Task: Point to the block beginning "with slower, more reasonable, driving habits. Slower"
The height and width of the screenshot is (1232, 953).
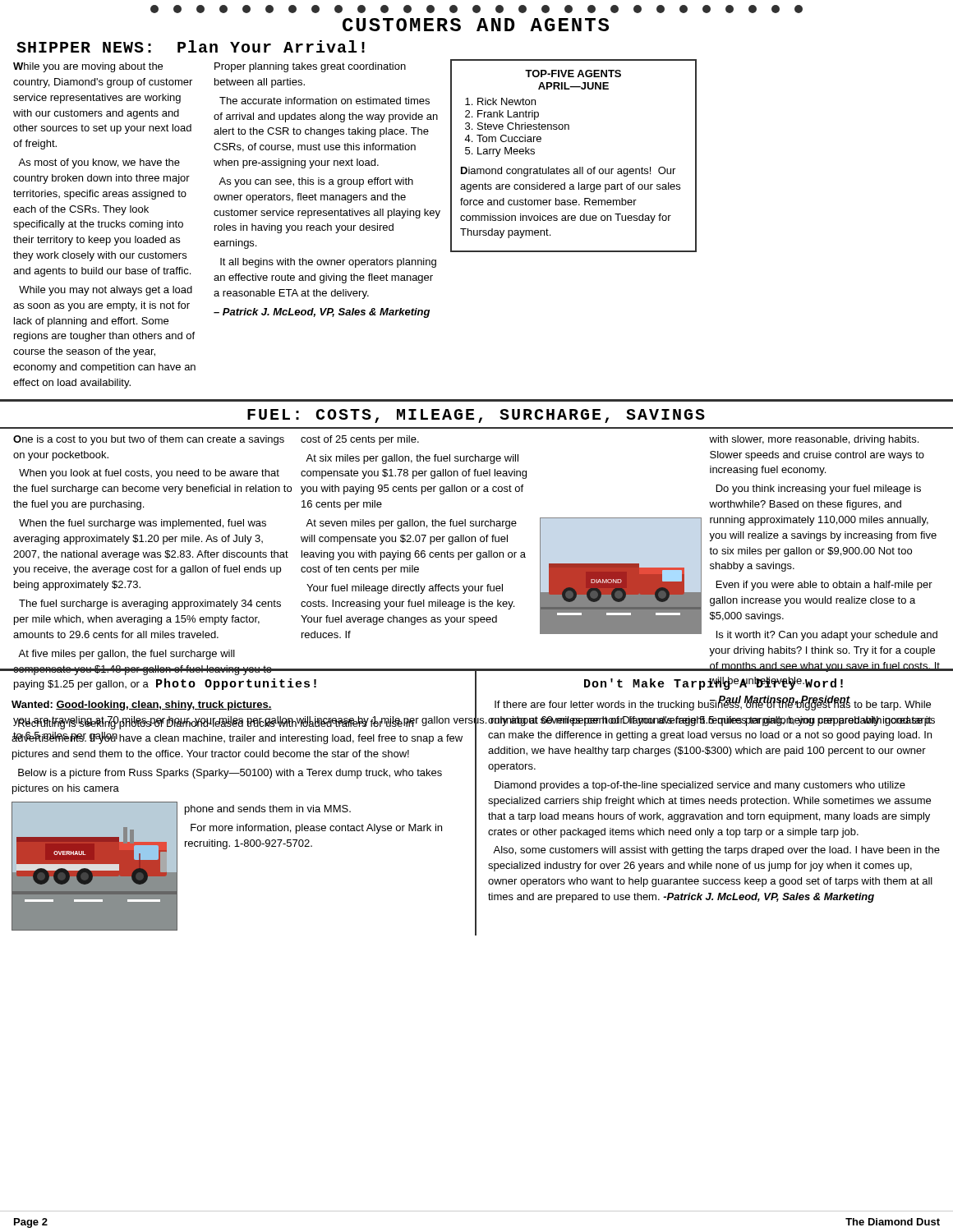Action: [x=825, y=570]
